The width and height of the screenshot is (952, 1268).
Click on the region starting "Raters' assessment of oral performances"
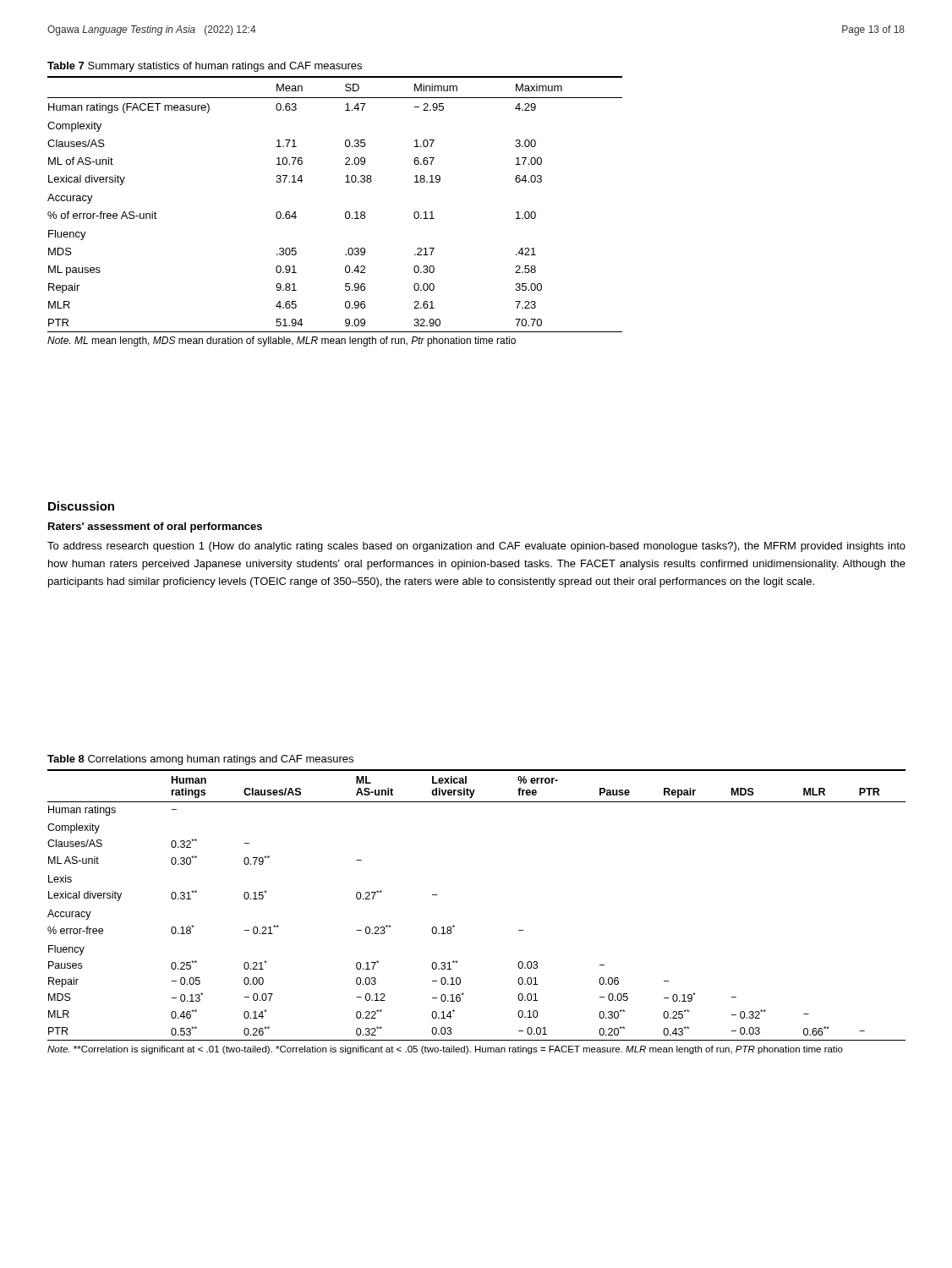tap(155, 526)
